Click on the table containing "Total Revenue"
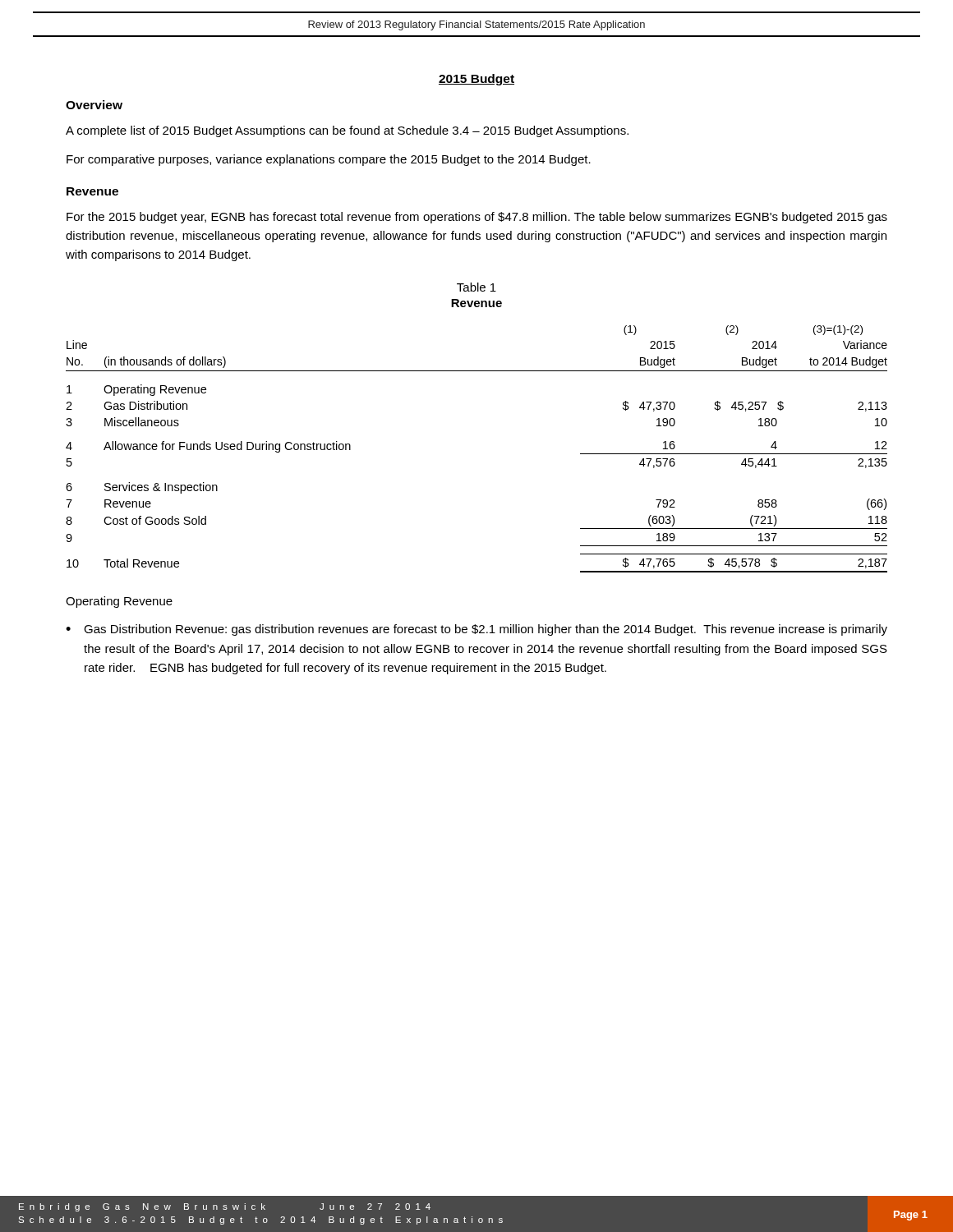This screenshot has height=1232, width=953. click(476, 447)
